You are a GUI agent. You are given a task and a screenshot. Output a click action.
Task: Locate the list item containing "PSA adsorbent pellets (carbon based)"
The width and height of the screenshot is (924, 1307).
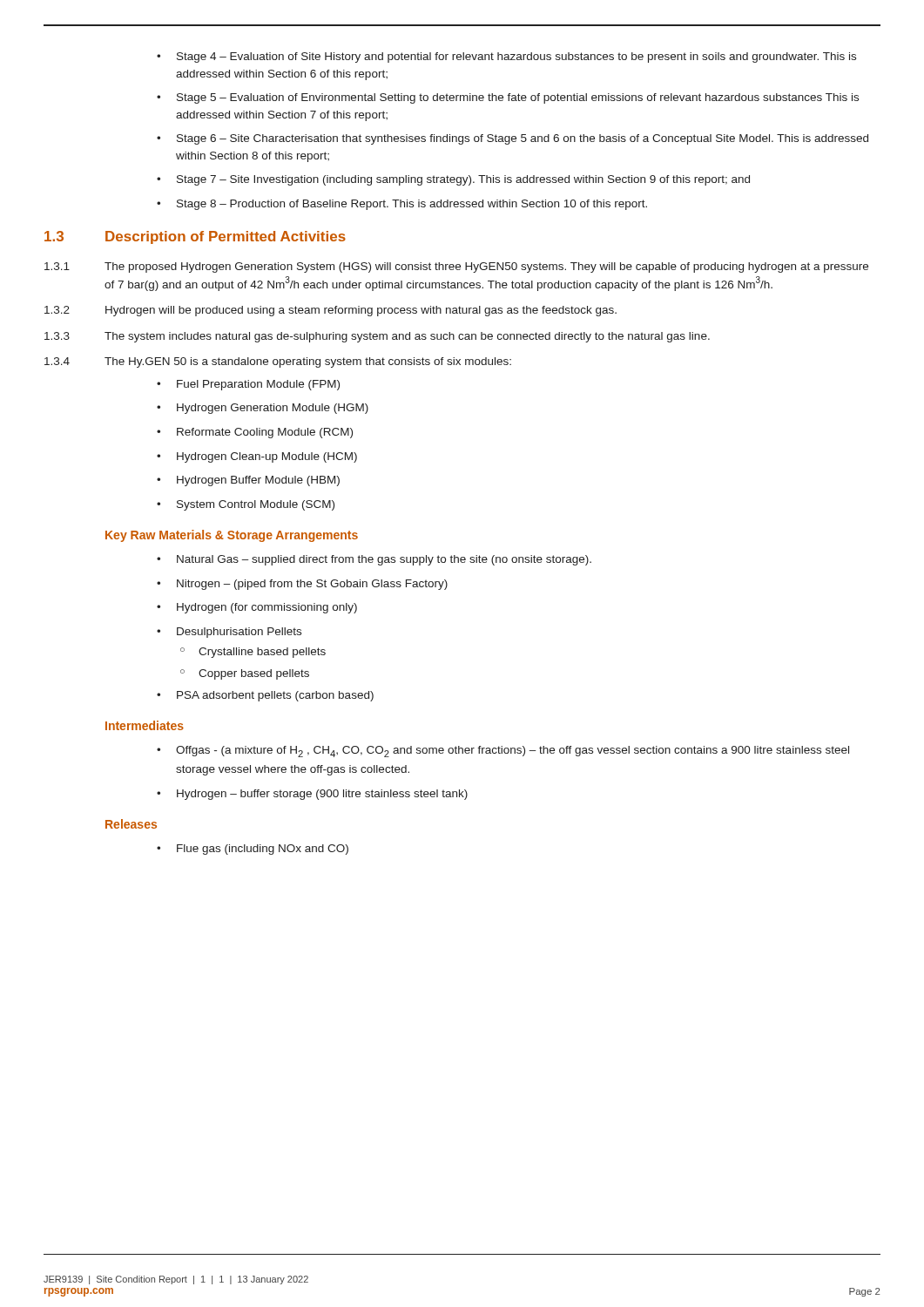pos(275,695)
